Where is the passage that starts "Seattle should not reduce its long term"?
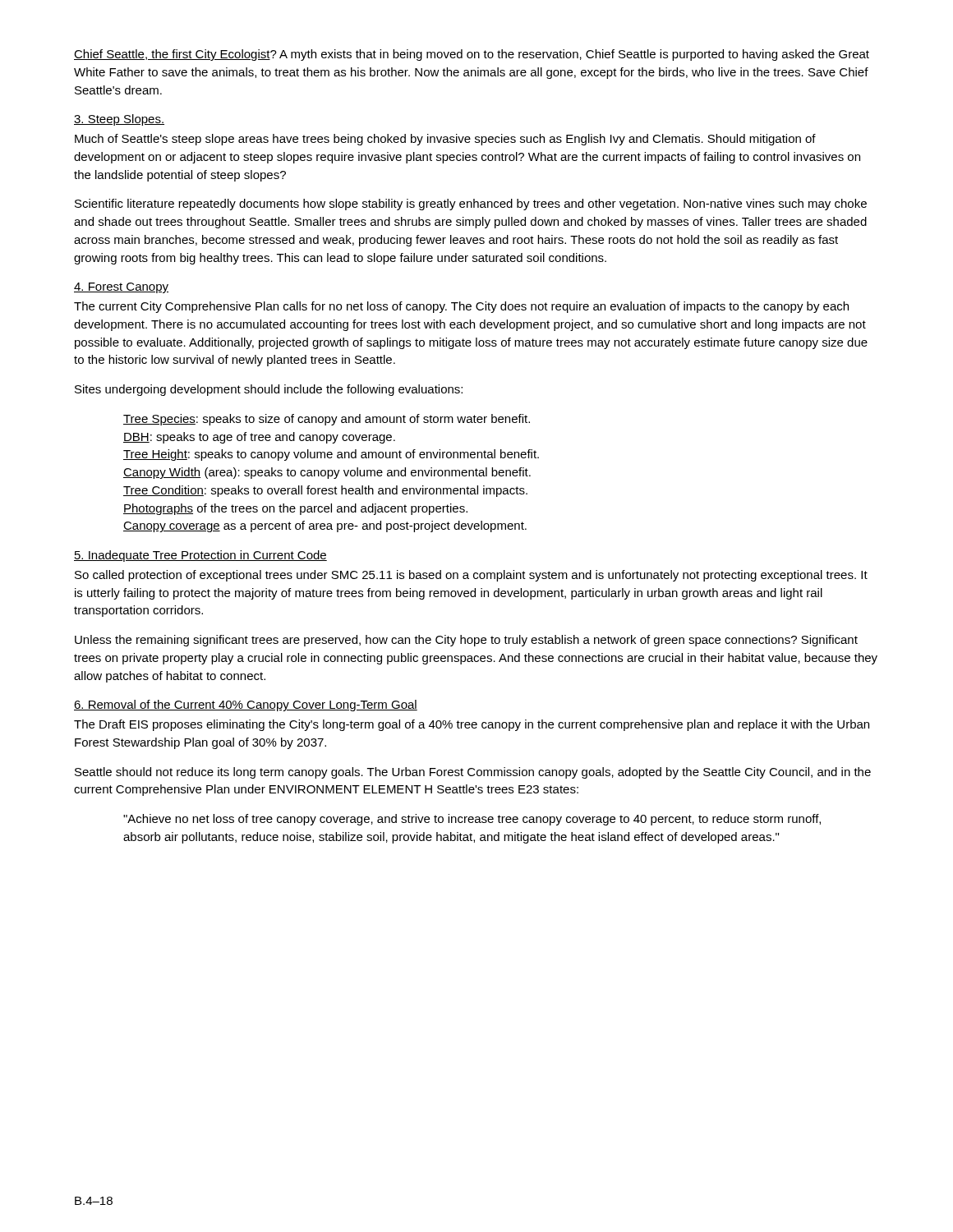Image resolution: width=953 pixels, height=1232 pixels. coord(472,780)
